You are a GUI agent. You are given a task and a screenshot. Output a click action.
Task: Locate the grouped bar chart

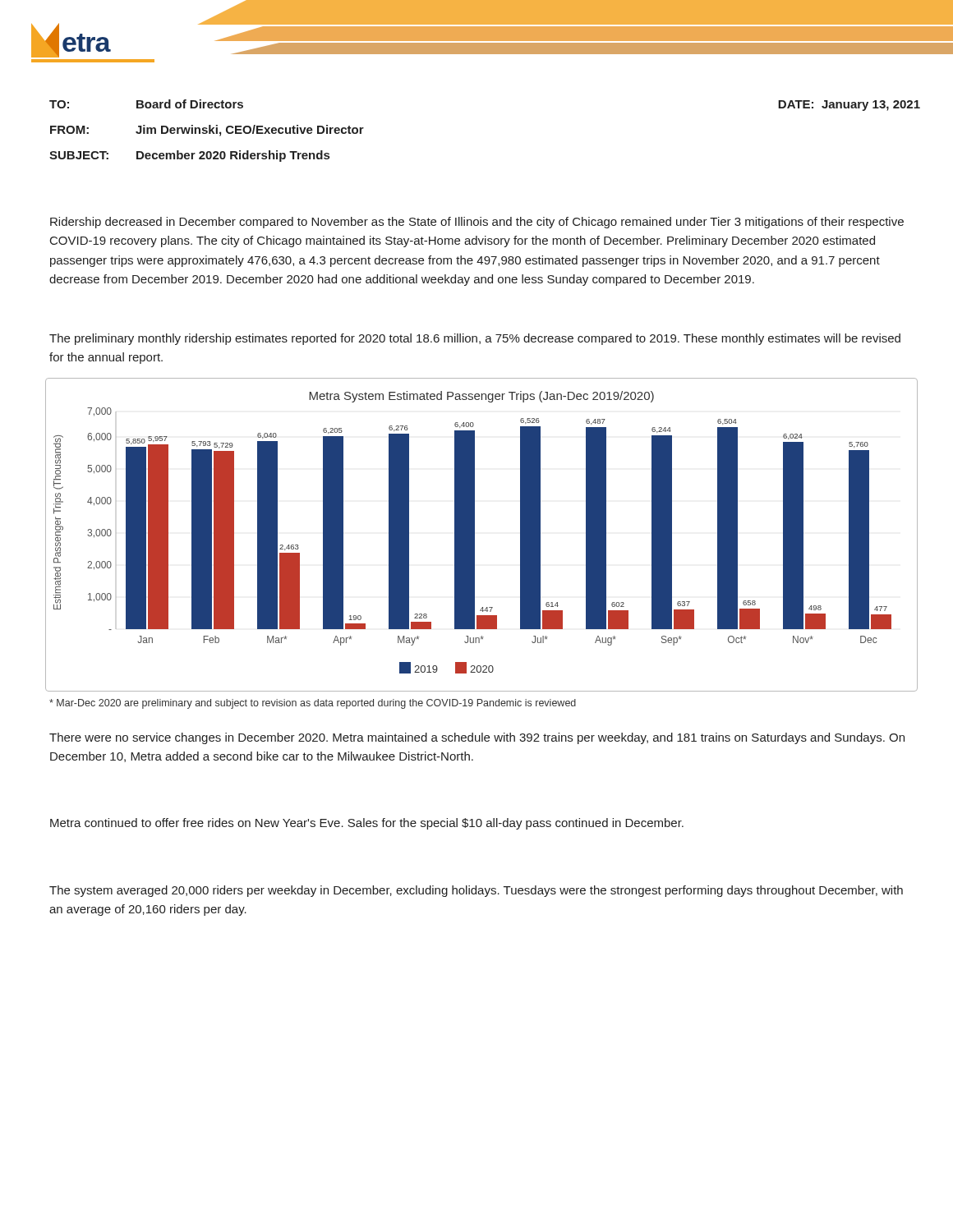pyautogui.click(x=481, y=535)
